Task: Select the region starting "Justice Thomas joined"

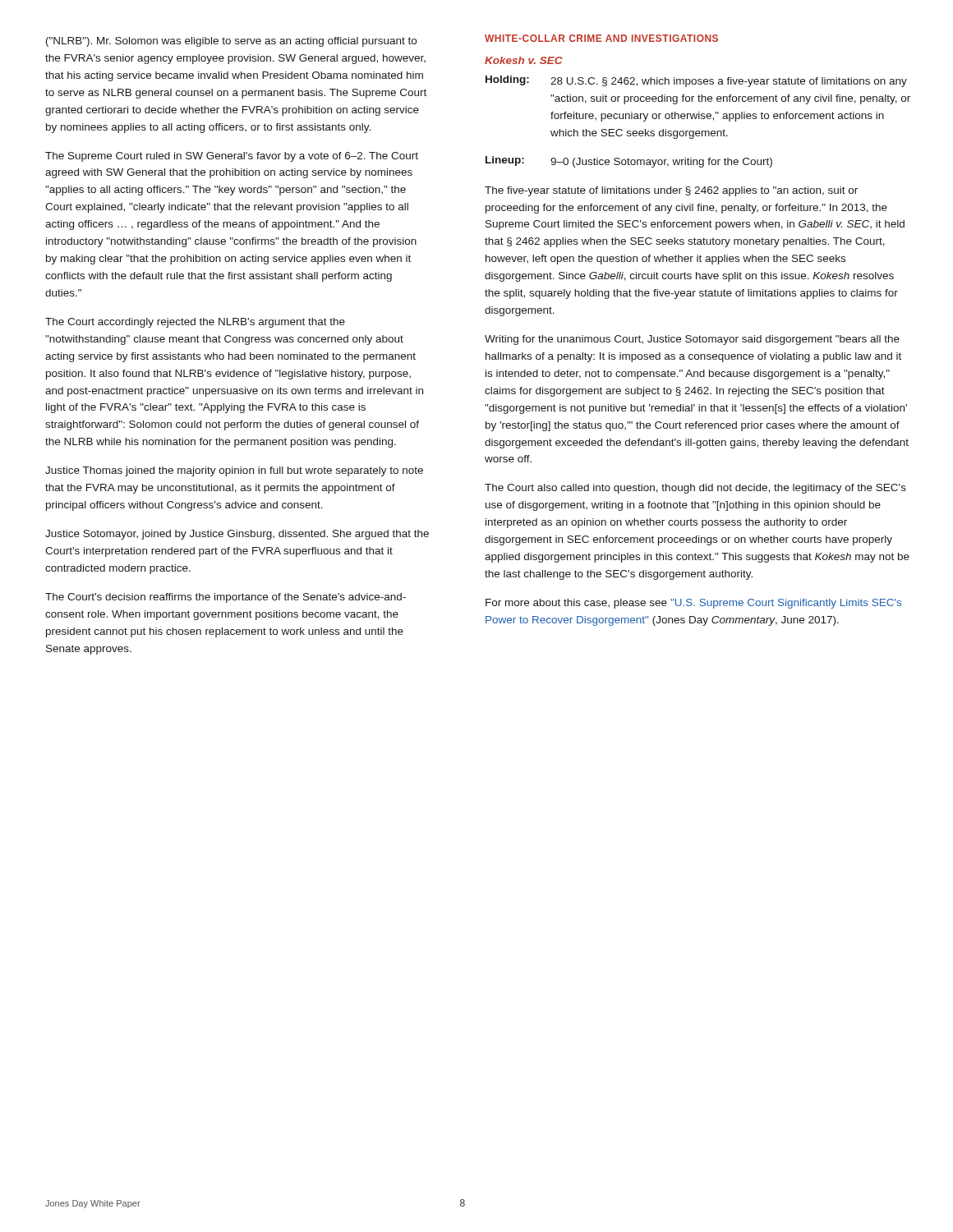Action: point(238,488)
